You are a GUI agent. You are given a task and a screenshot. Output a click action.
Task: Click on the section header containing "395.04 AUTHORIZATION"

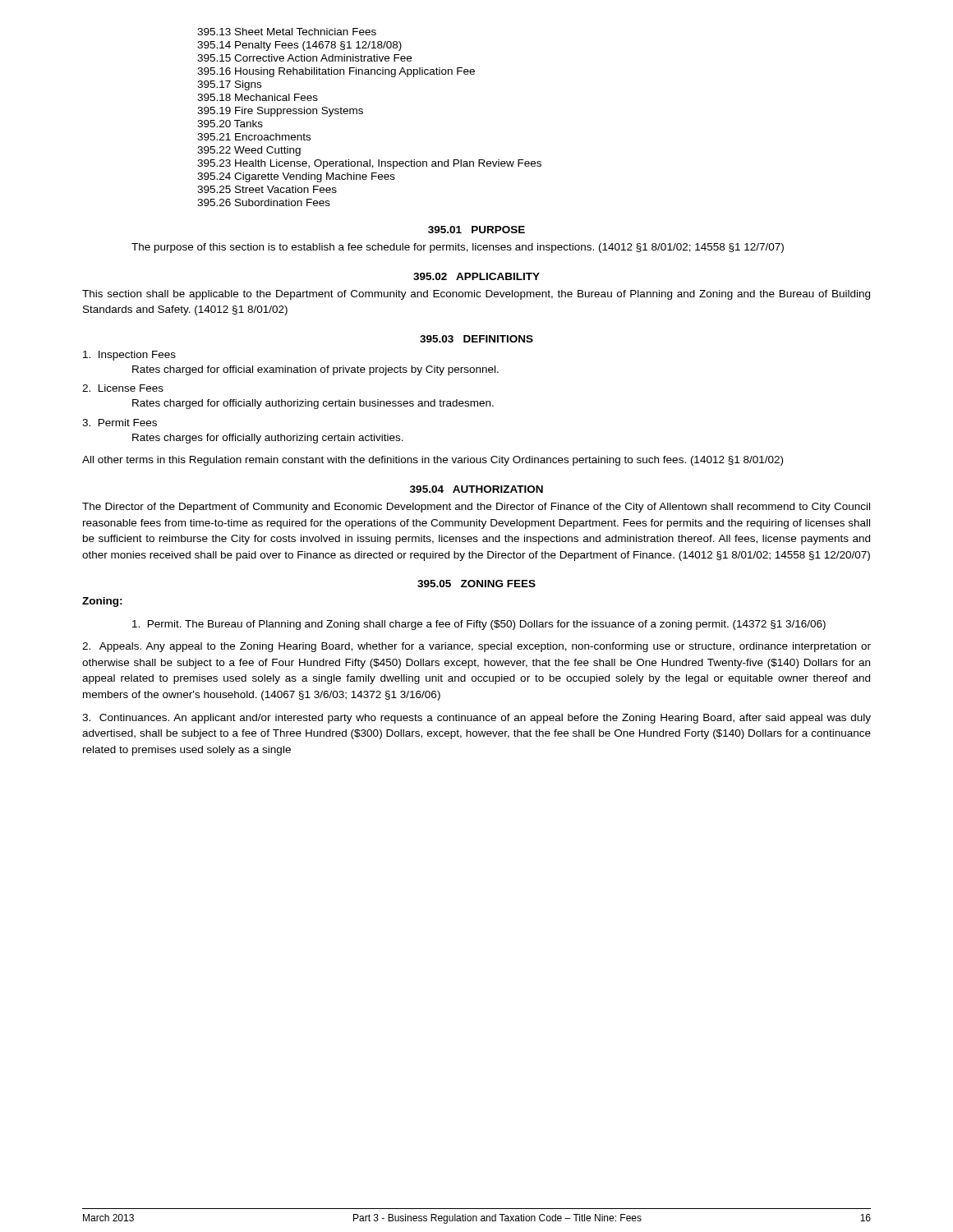pos(476,489)
